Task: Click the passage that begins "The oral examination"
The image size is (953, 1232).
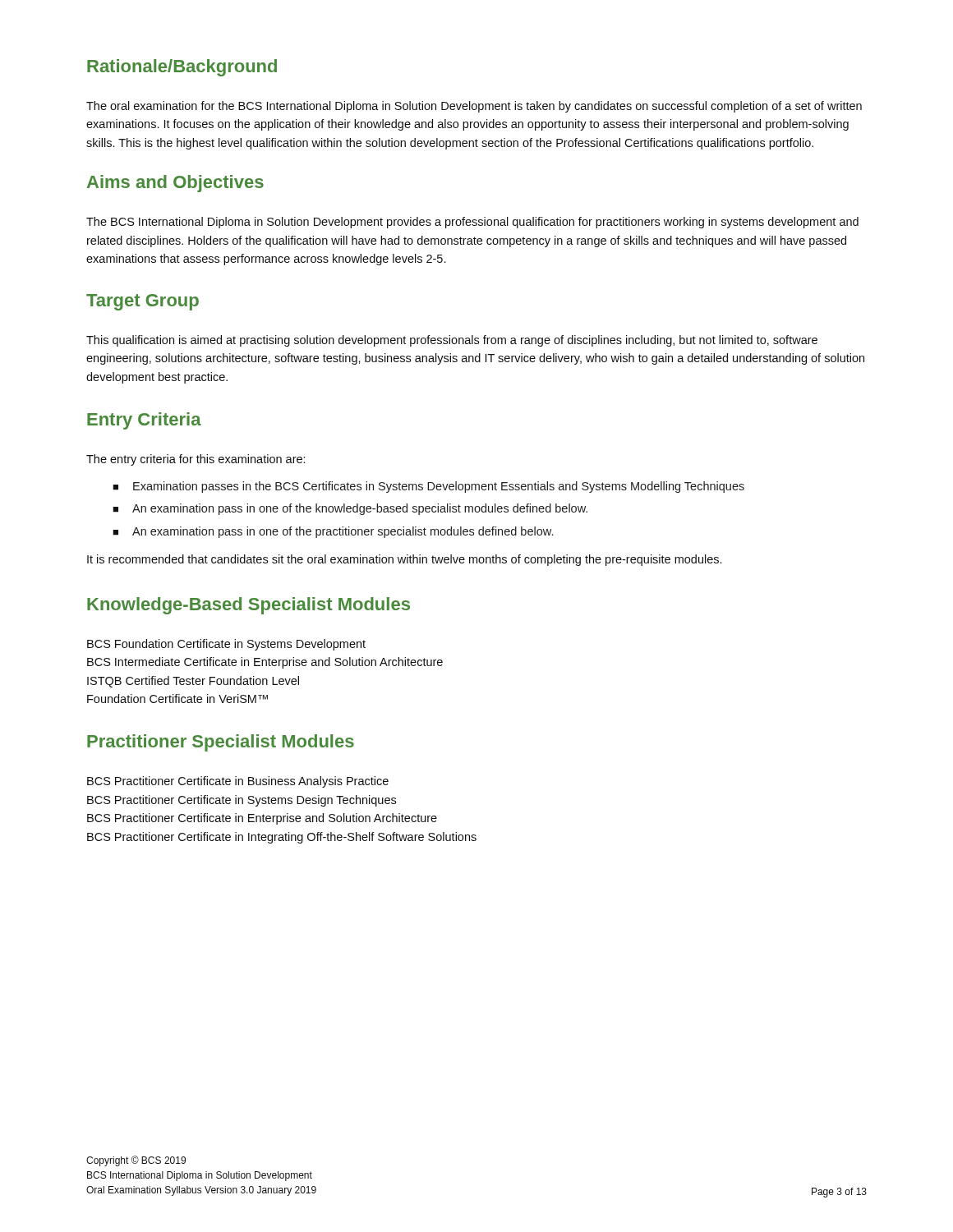Action: (476, 125)
